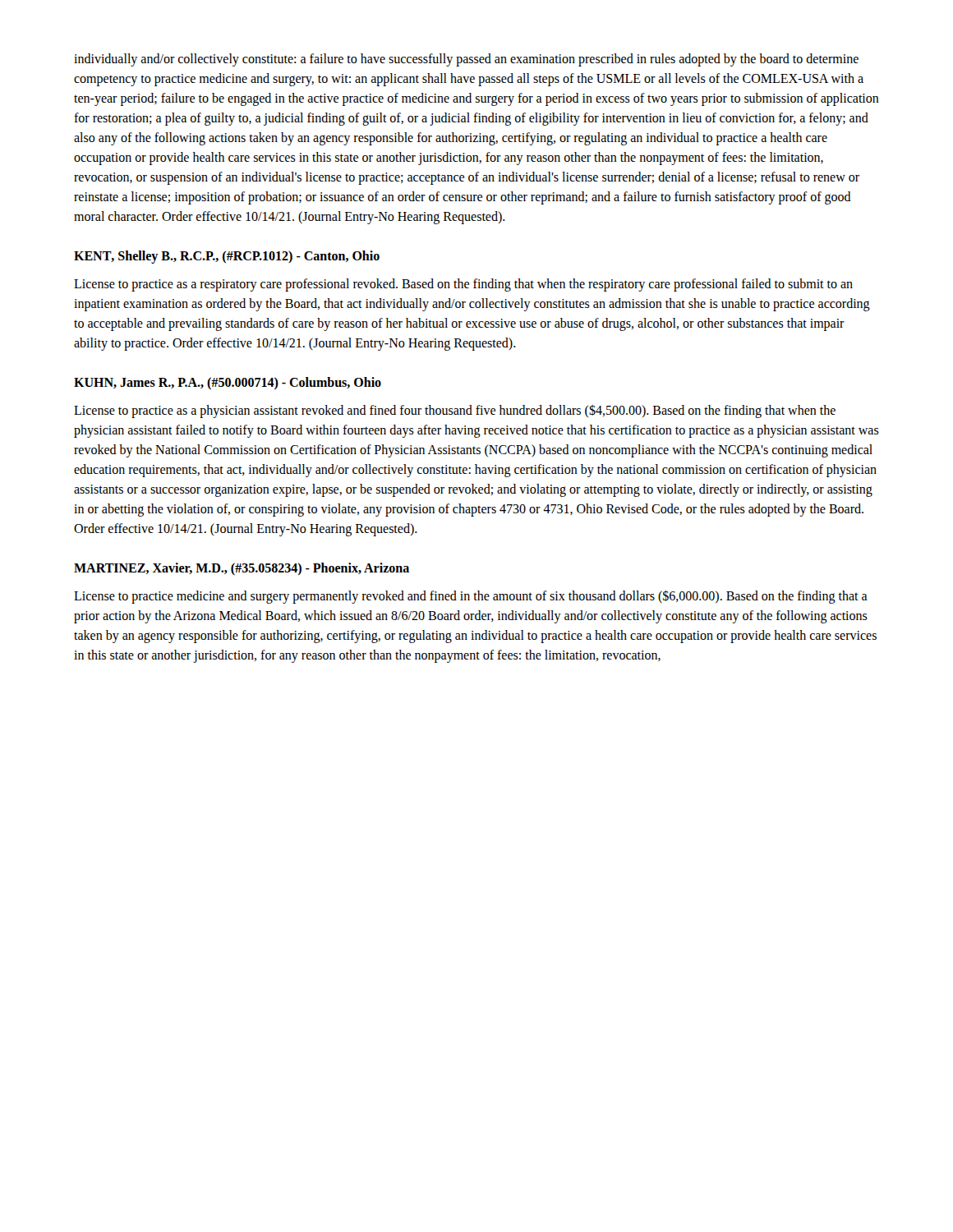
Task: Click on the element starting "License to practice as a physician"
Action: coord(476,469)
